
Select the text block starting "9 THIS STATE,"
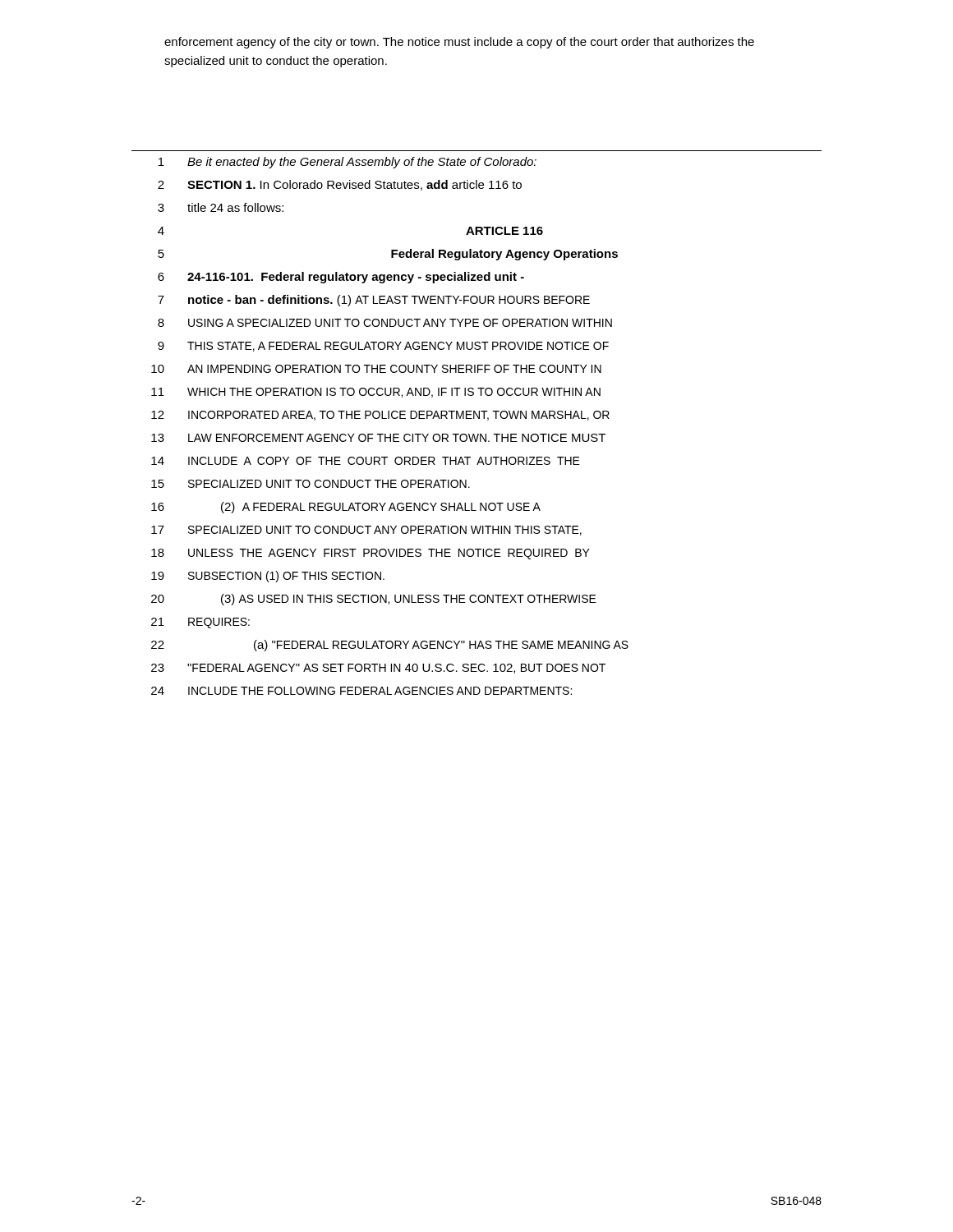(x=476, y=346)
